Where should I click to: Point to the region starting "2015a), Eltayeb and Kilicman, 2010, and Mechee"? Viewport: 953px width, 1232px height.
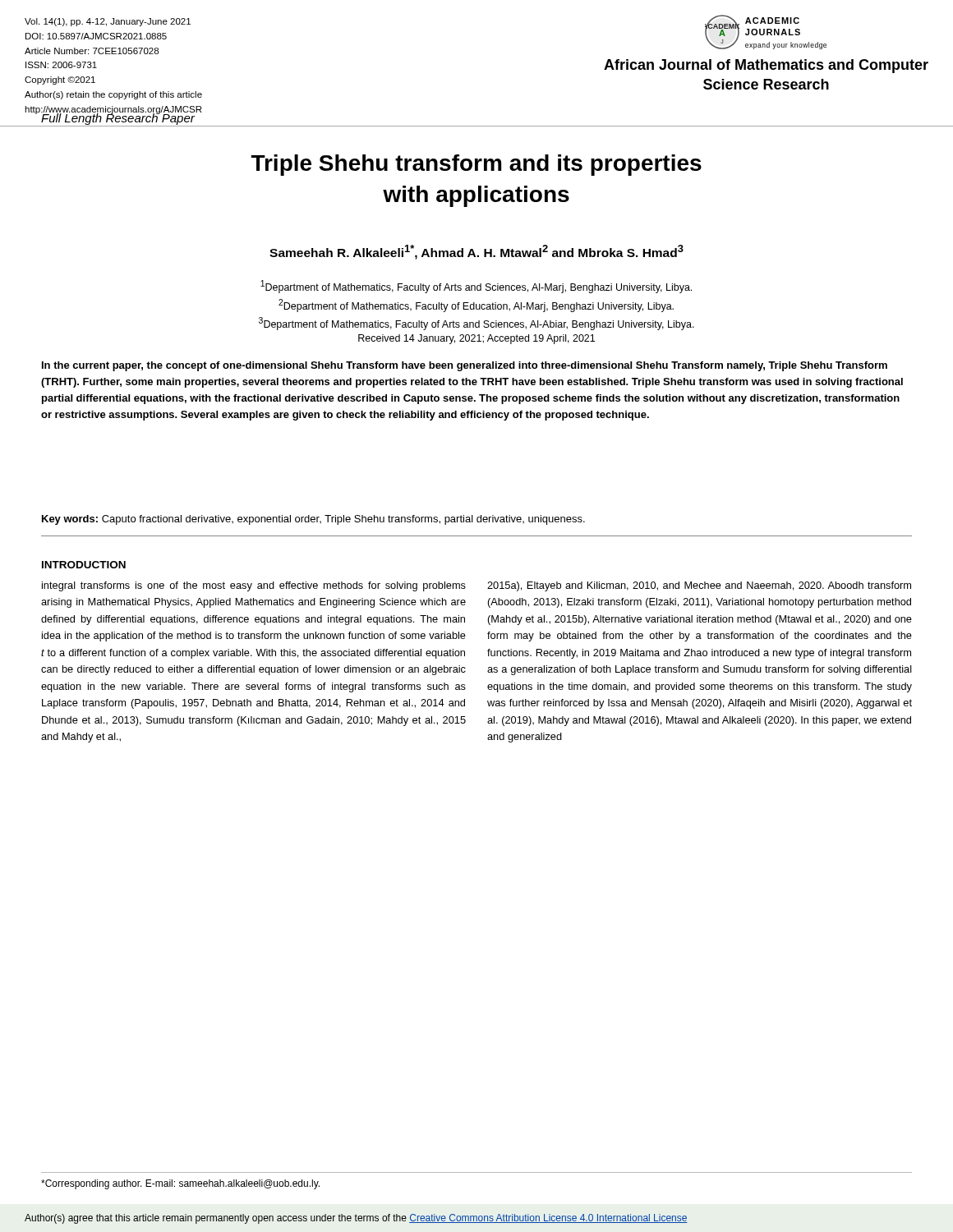pyautogui.click(x=700, y=661)
